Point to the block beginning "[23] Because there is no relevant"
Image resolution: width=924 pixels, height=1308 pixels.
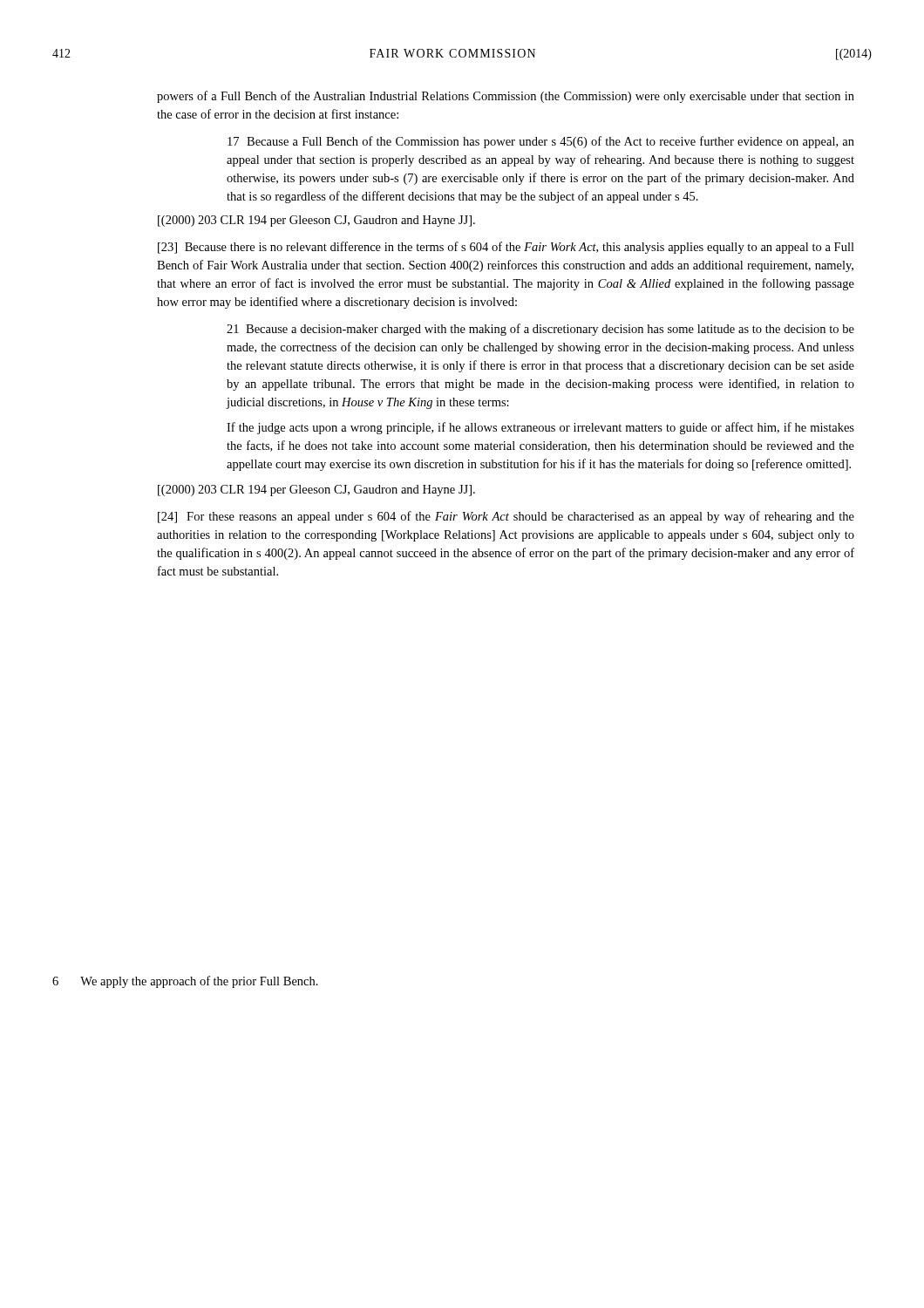[506, 274]
